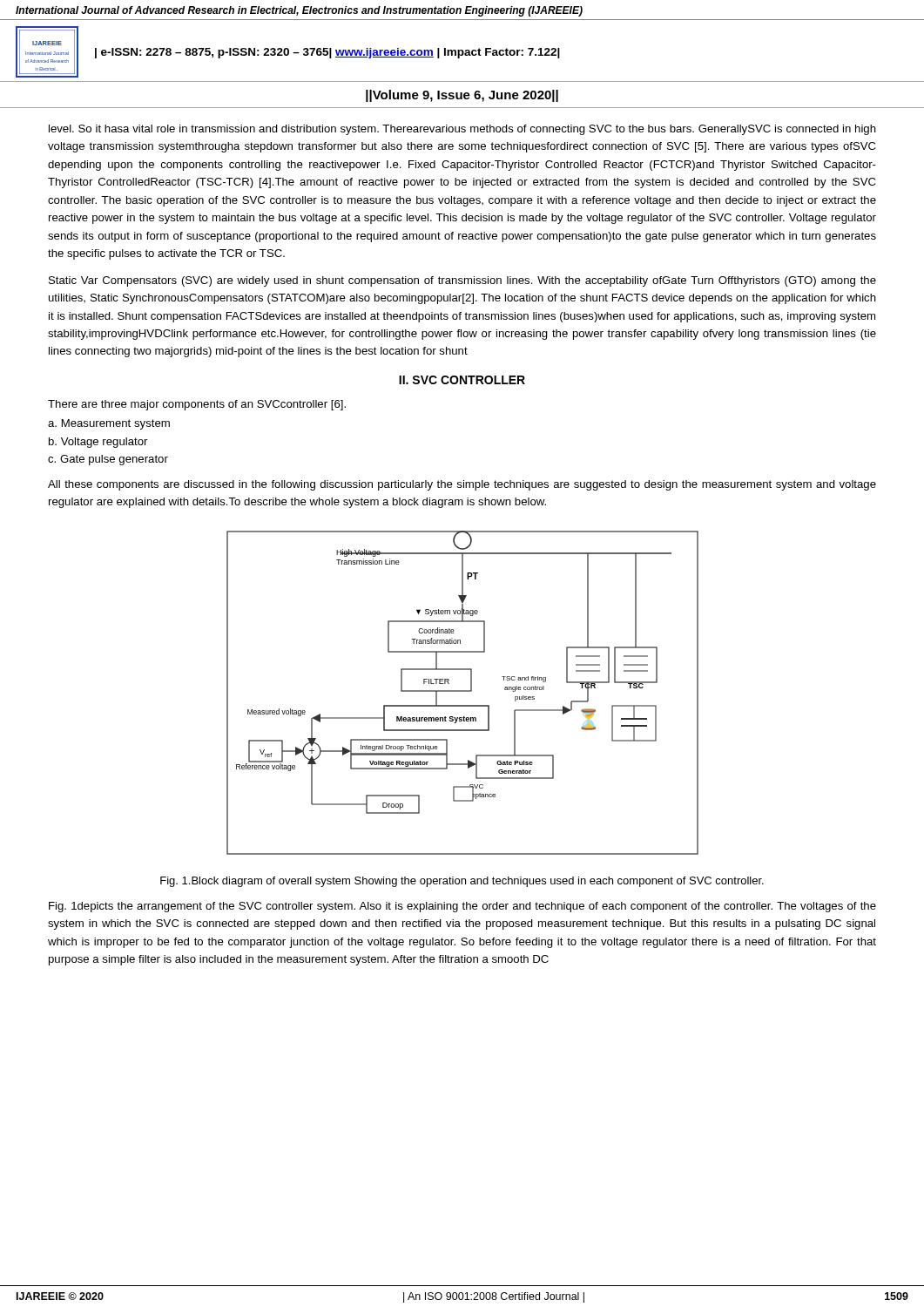Find the block on this page that starts "Fig. 1depicts the arrangement of the SVC"
Screen dimensions: 1307x924
(462, 932)
